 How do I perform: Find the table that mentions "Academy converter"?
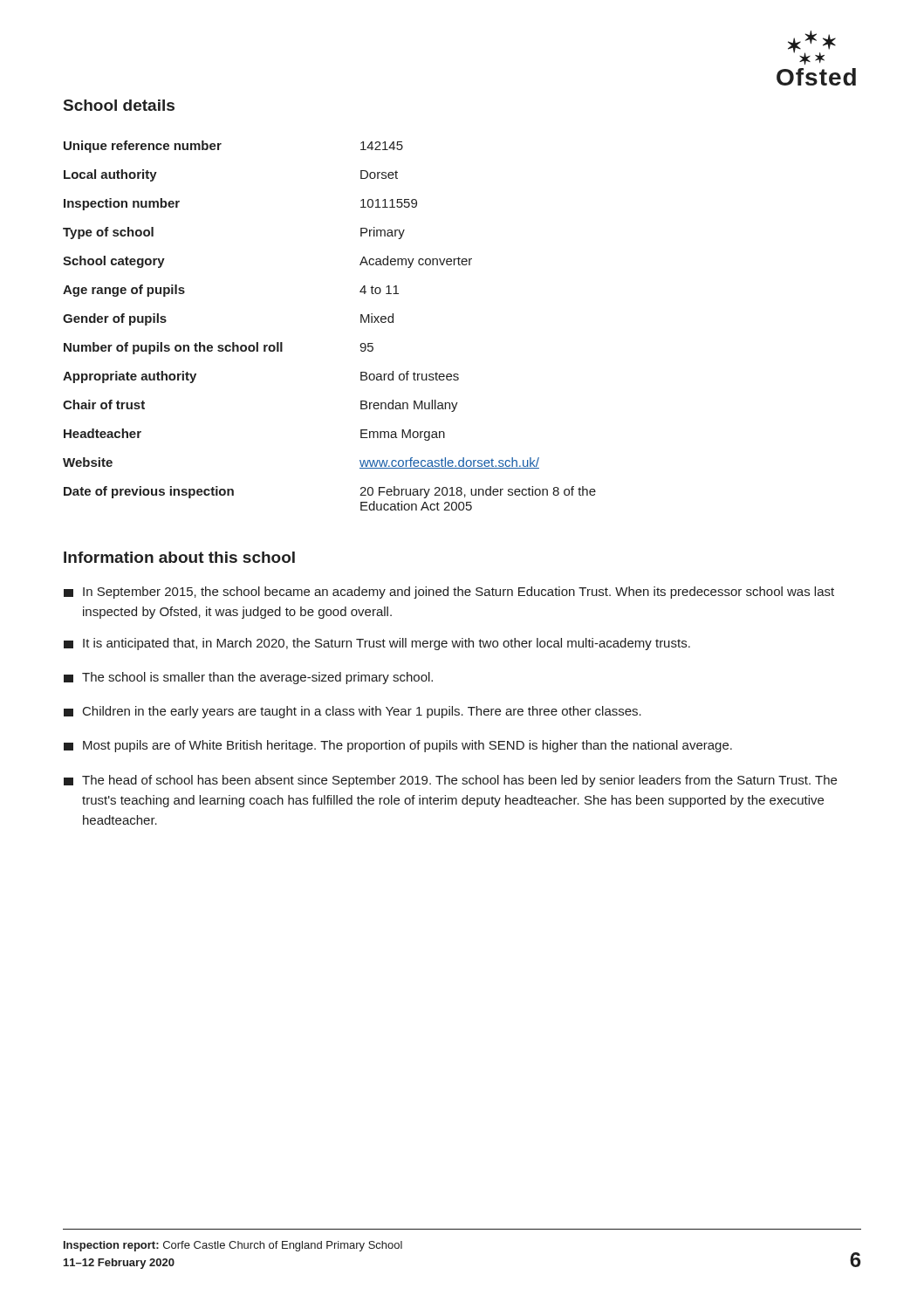pyautogui.click(x=462, y=325)
